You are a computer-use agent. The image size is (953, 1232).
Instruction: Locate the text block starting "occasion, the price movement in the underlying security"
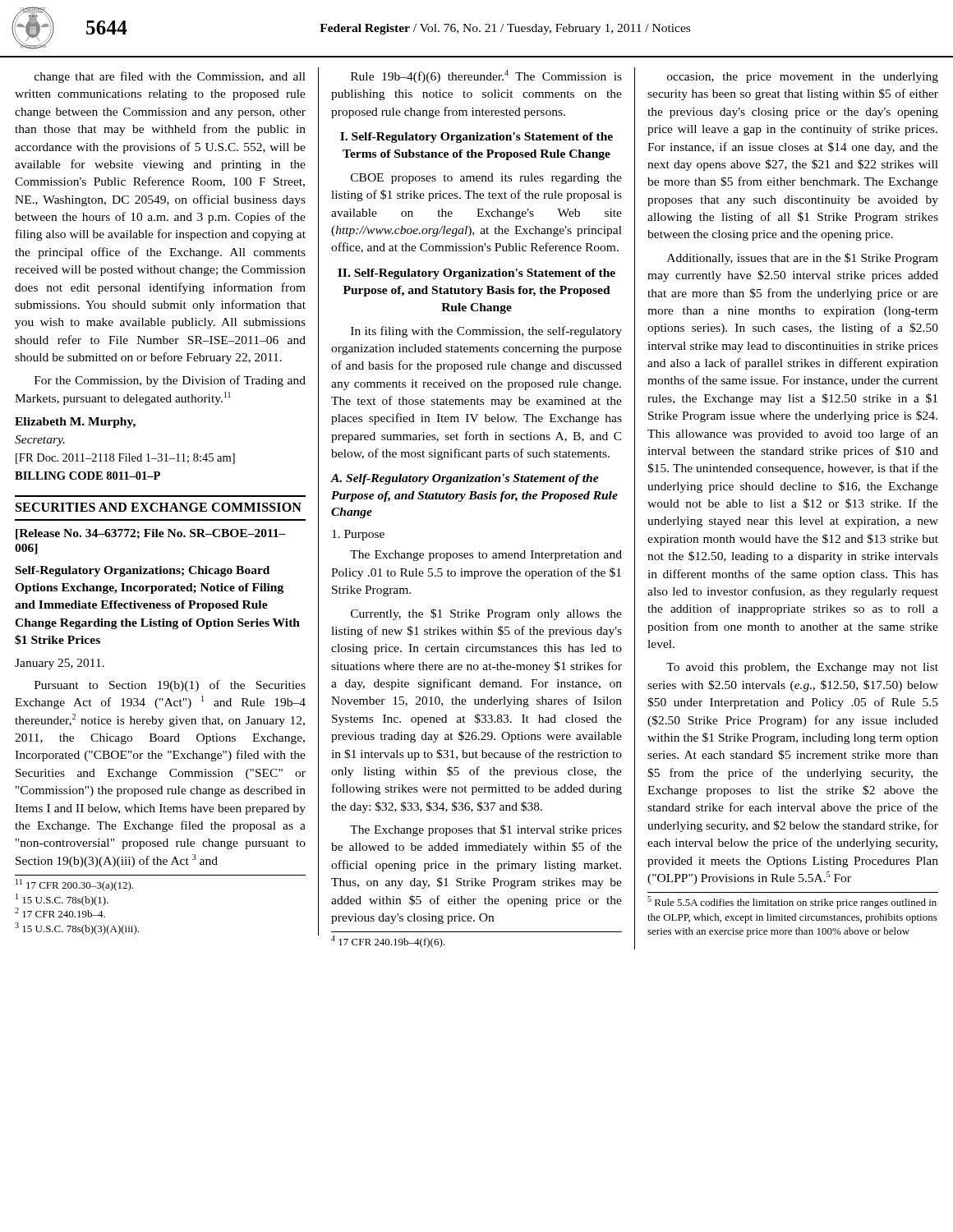pos(793,477)
